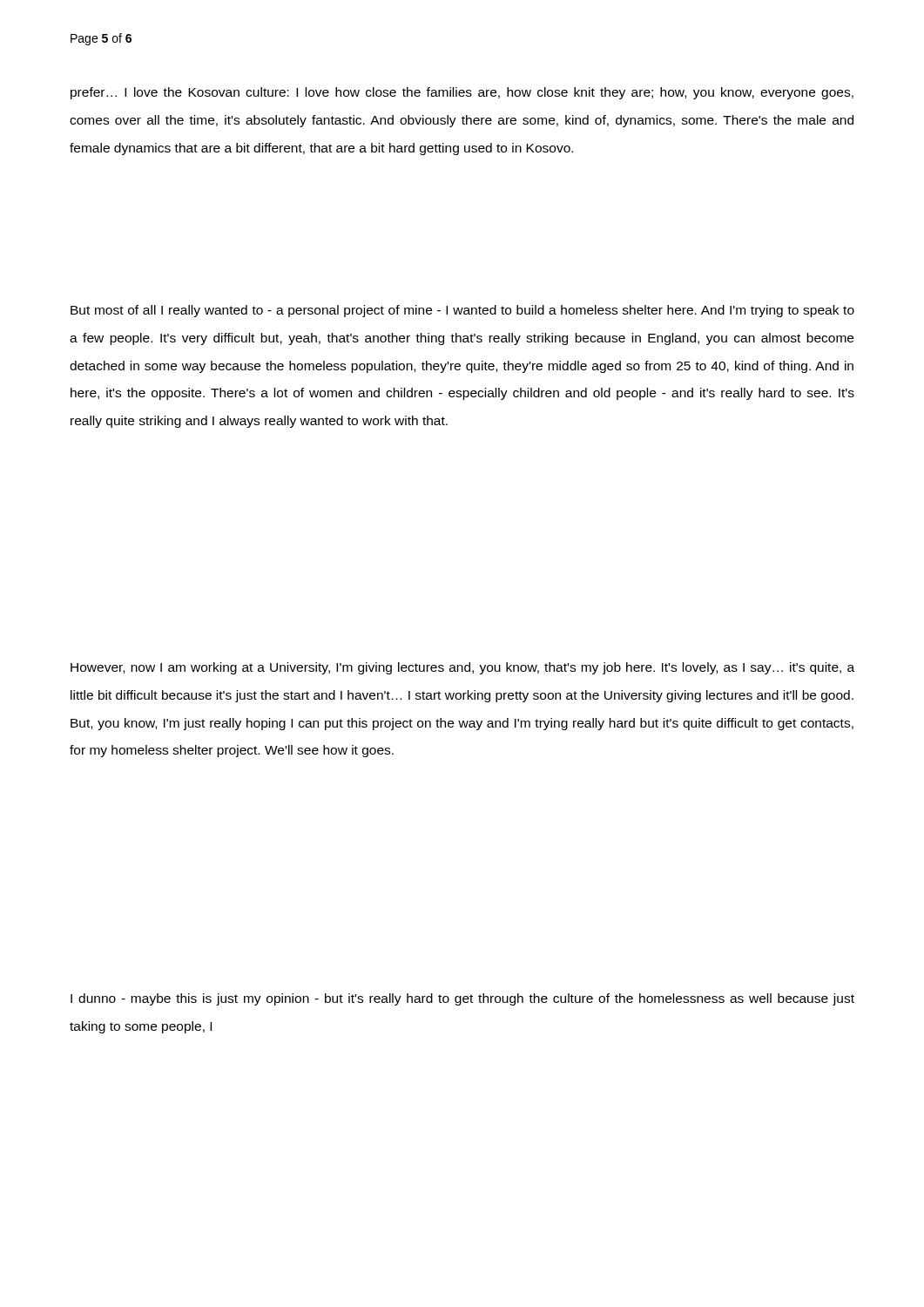Select the block starting "But most of"
This screenshot has width=924, height=1307.
click(x=462, y=365)
